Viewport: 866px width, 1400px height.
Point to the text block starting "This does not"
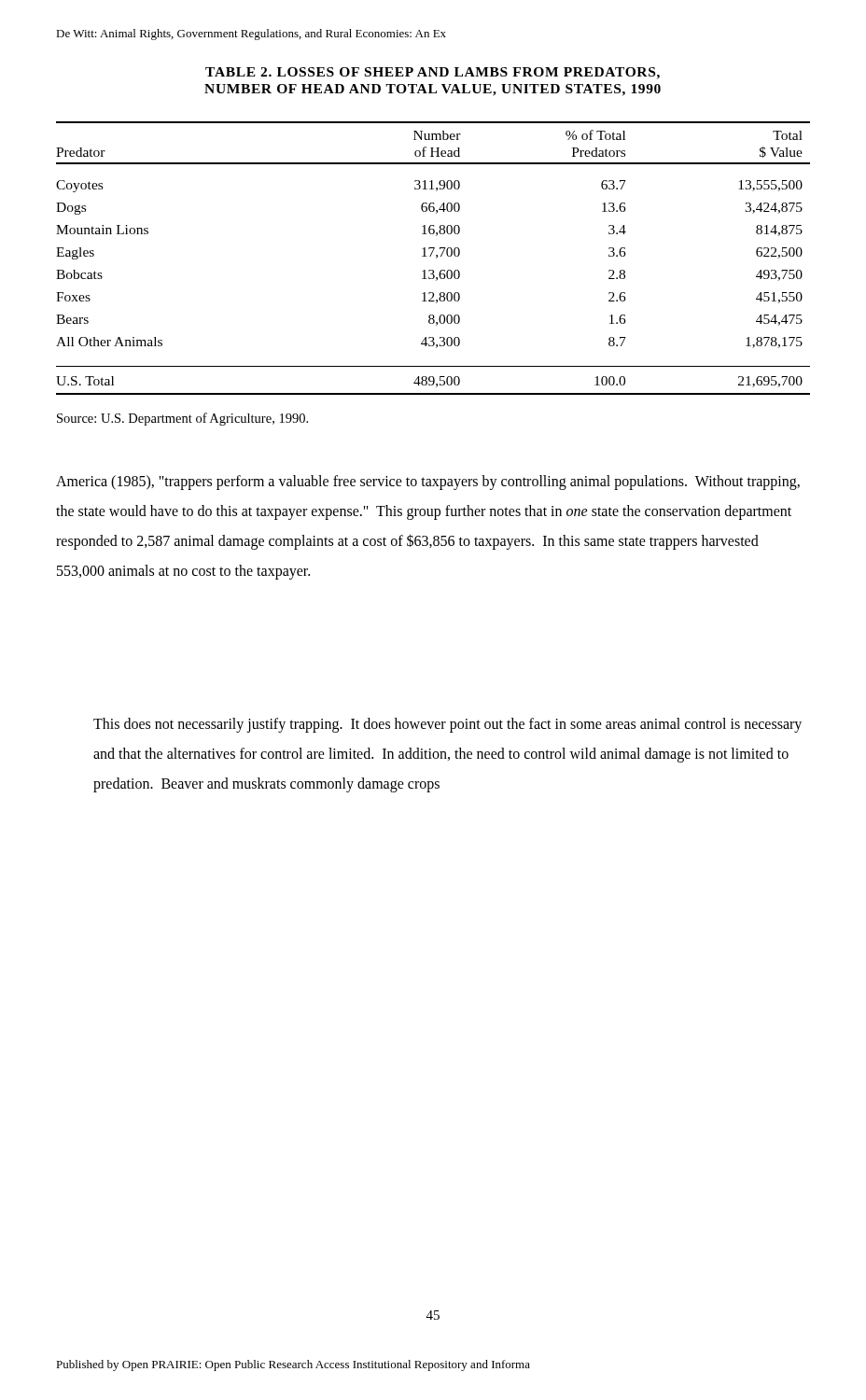pos(448,754)
